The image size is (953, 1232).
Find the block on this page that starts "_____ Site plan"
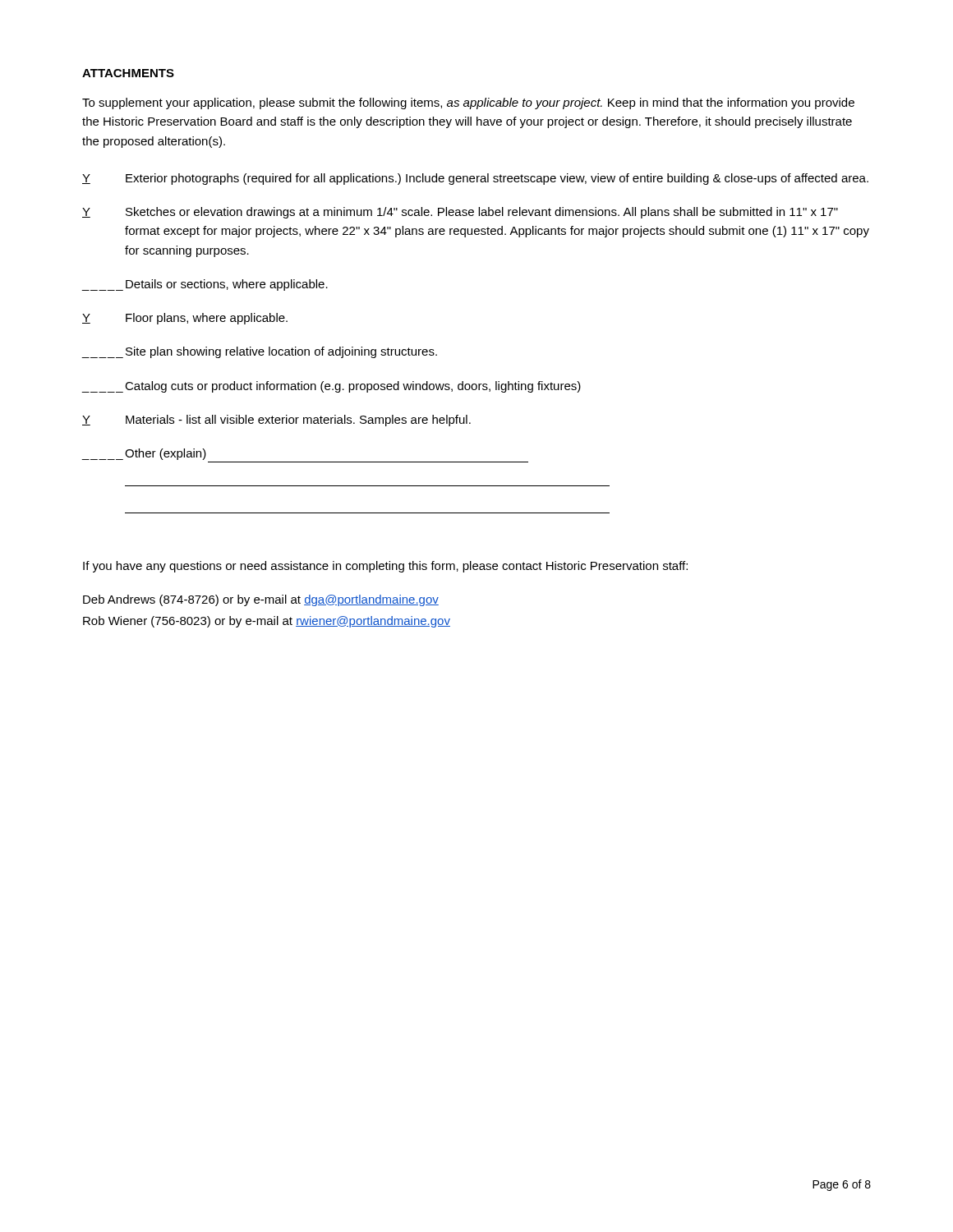[x=259, y=352]
